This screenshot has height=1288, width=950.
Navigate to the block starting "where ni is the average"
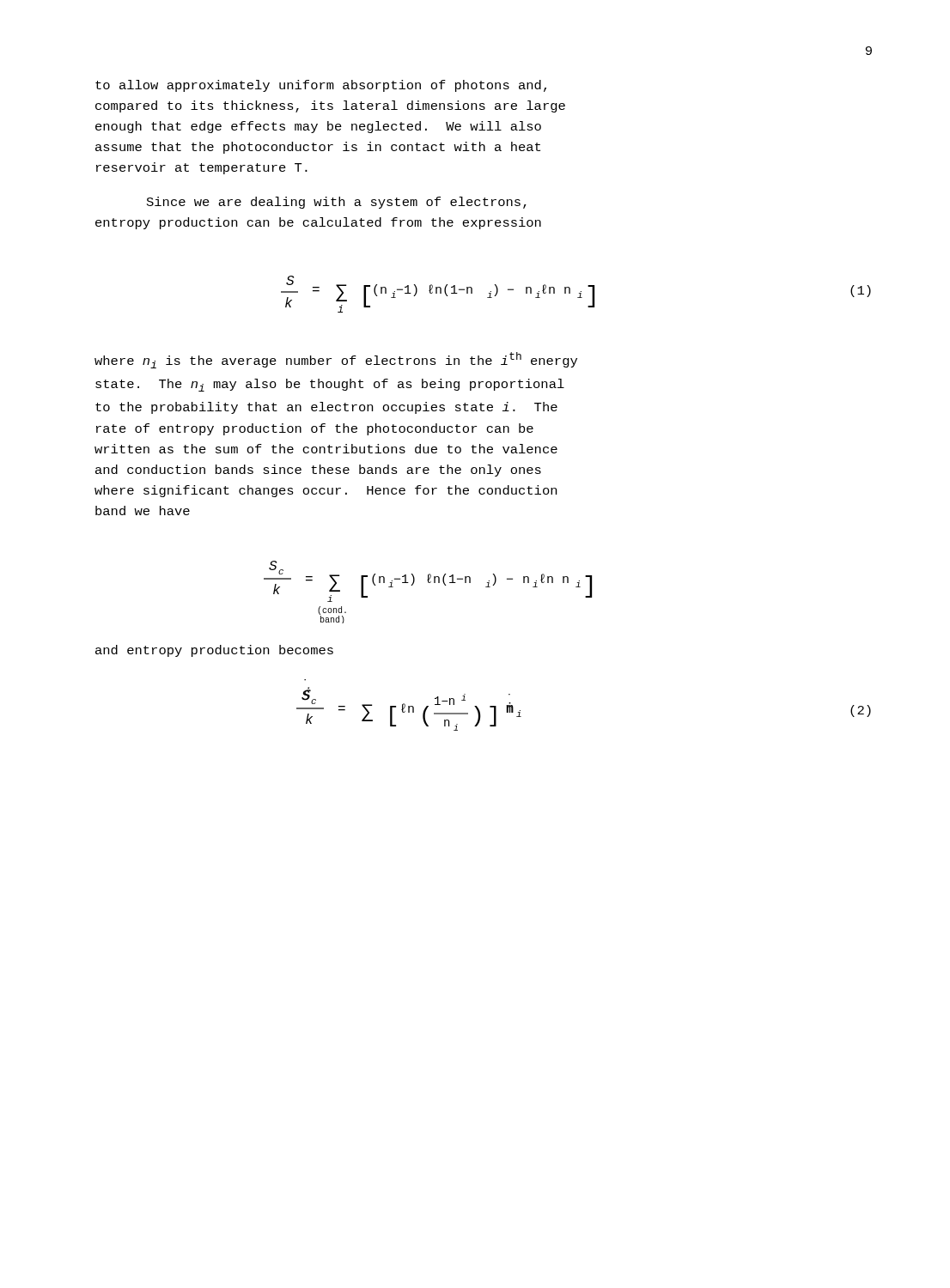pos(336,435)
